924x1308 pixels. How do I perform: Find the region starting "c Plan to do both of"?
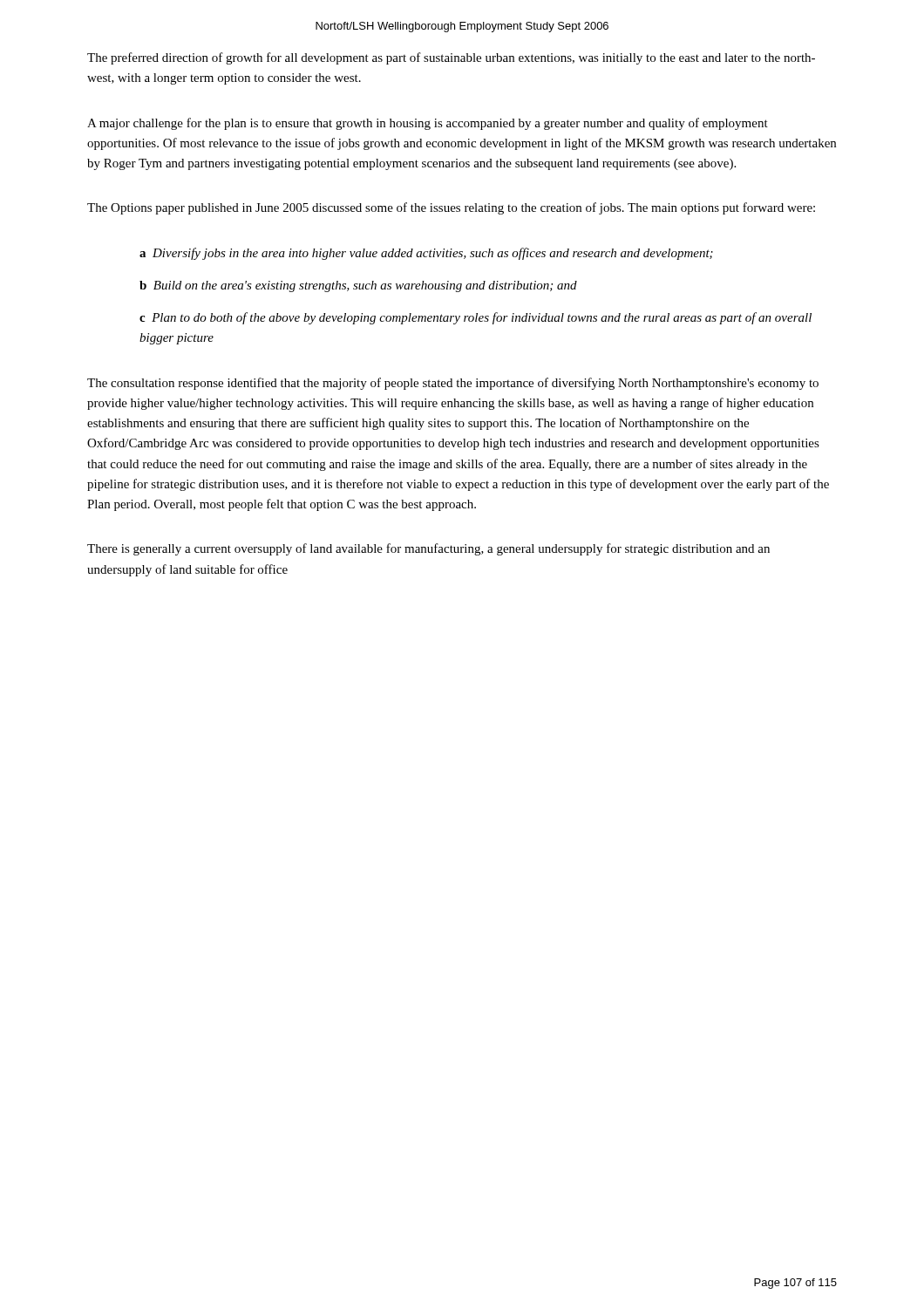(x=476, y=328)
